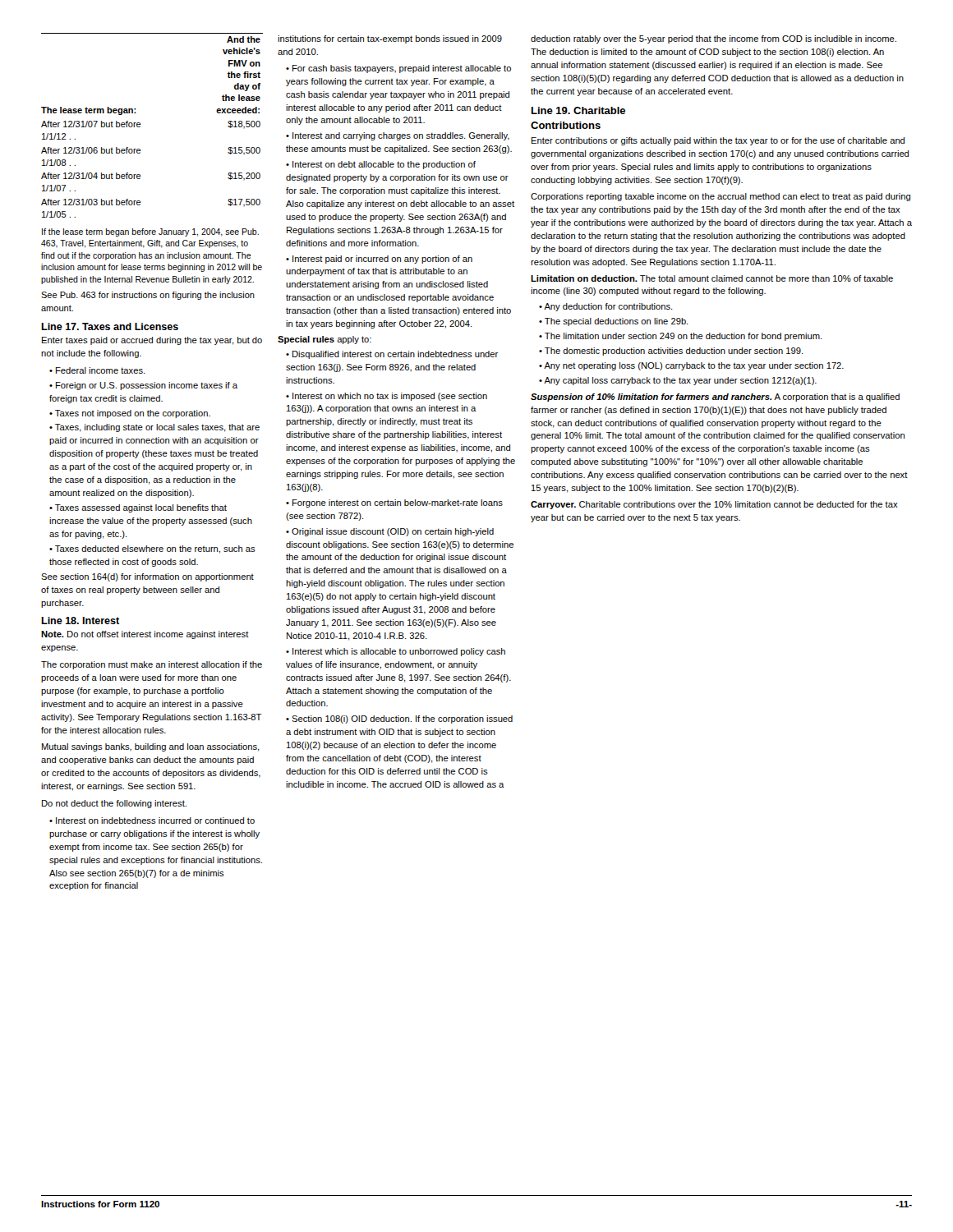Screen dimensions: 1232x953
Task: Select the list item that says "• Taxes deducted elsewhere on the return, such"
Action: tap(152, 555)
